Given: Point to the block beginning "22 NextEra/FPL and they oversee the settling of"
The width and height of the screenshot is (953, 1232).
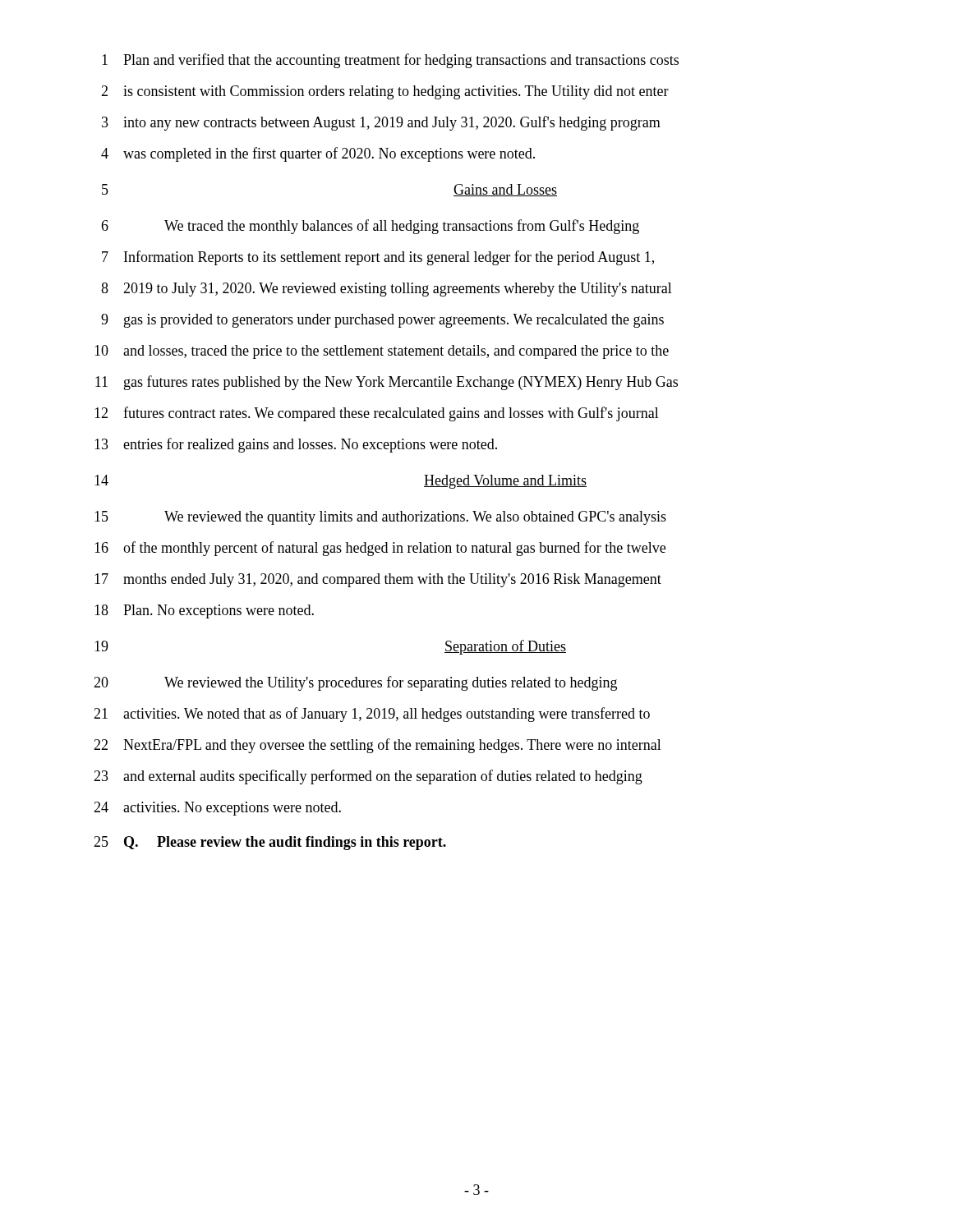Looking at the screenshot, I should (x=476, y=746).
